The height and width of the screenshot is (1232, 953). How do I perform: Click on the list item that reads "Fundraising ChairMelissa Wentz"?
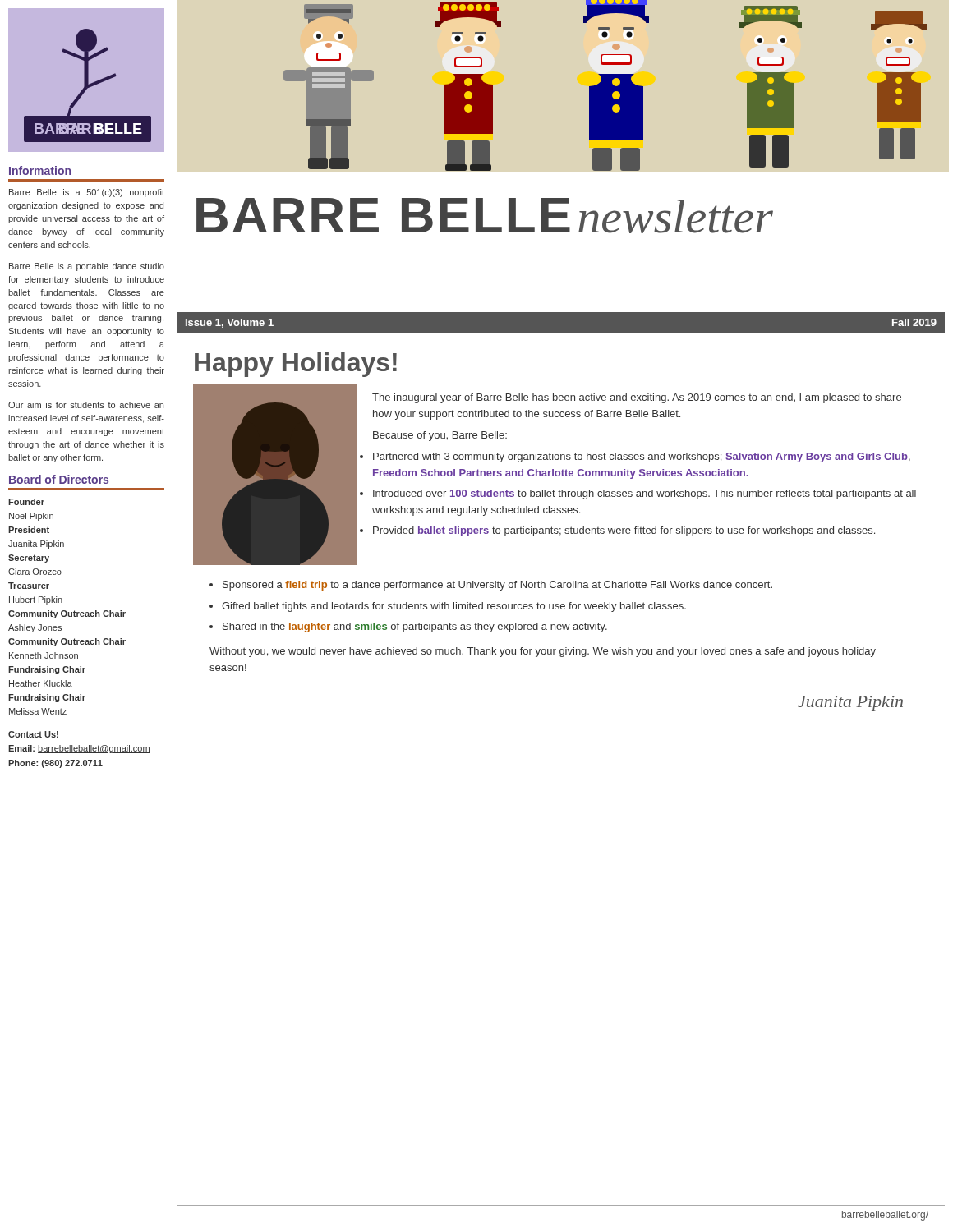click(86, 704)
